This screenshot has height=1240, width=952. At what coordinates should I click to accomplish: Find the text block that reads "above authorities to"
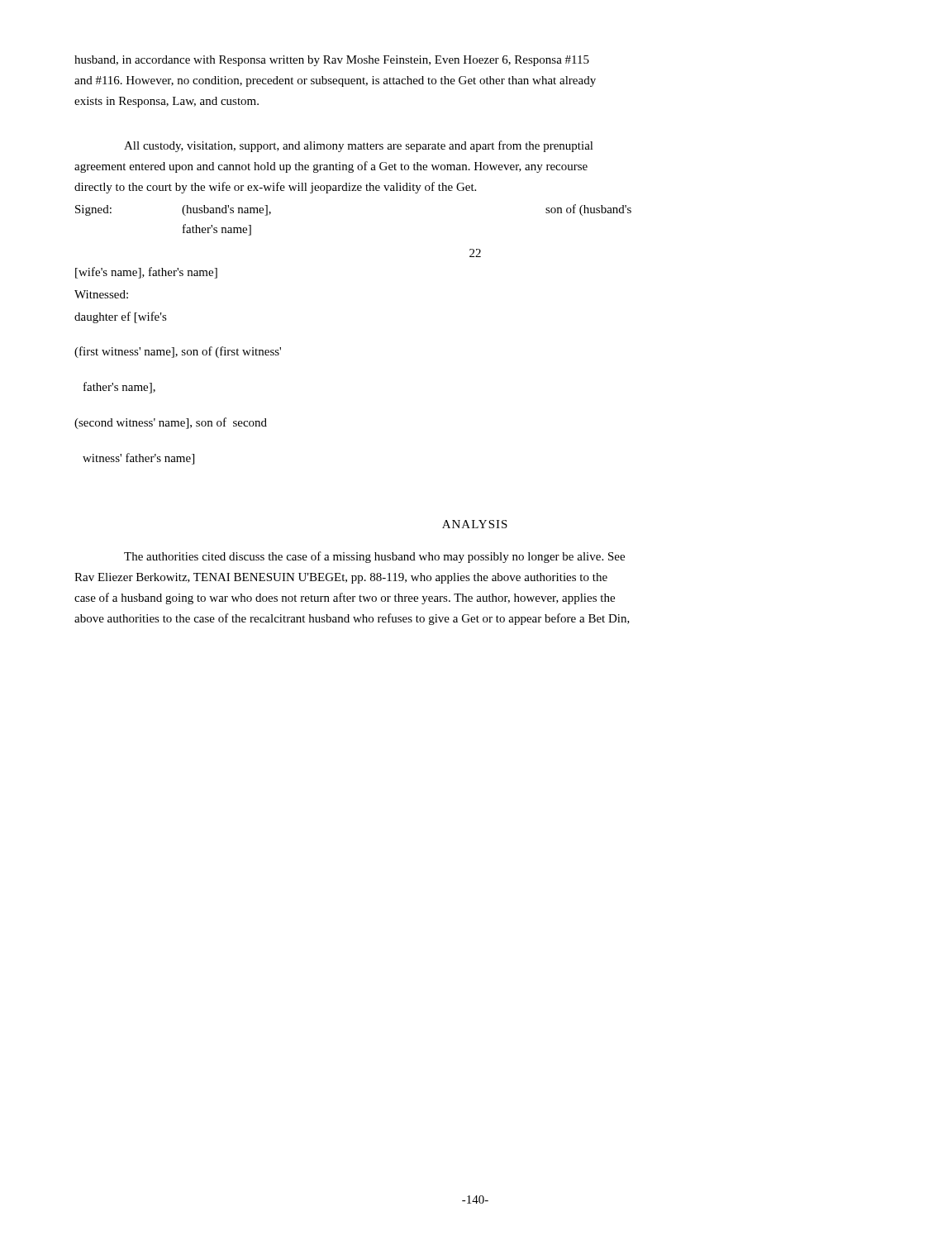[x=352, y=618]
